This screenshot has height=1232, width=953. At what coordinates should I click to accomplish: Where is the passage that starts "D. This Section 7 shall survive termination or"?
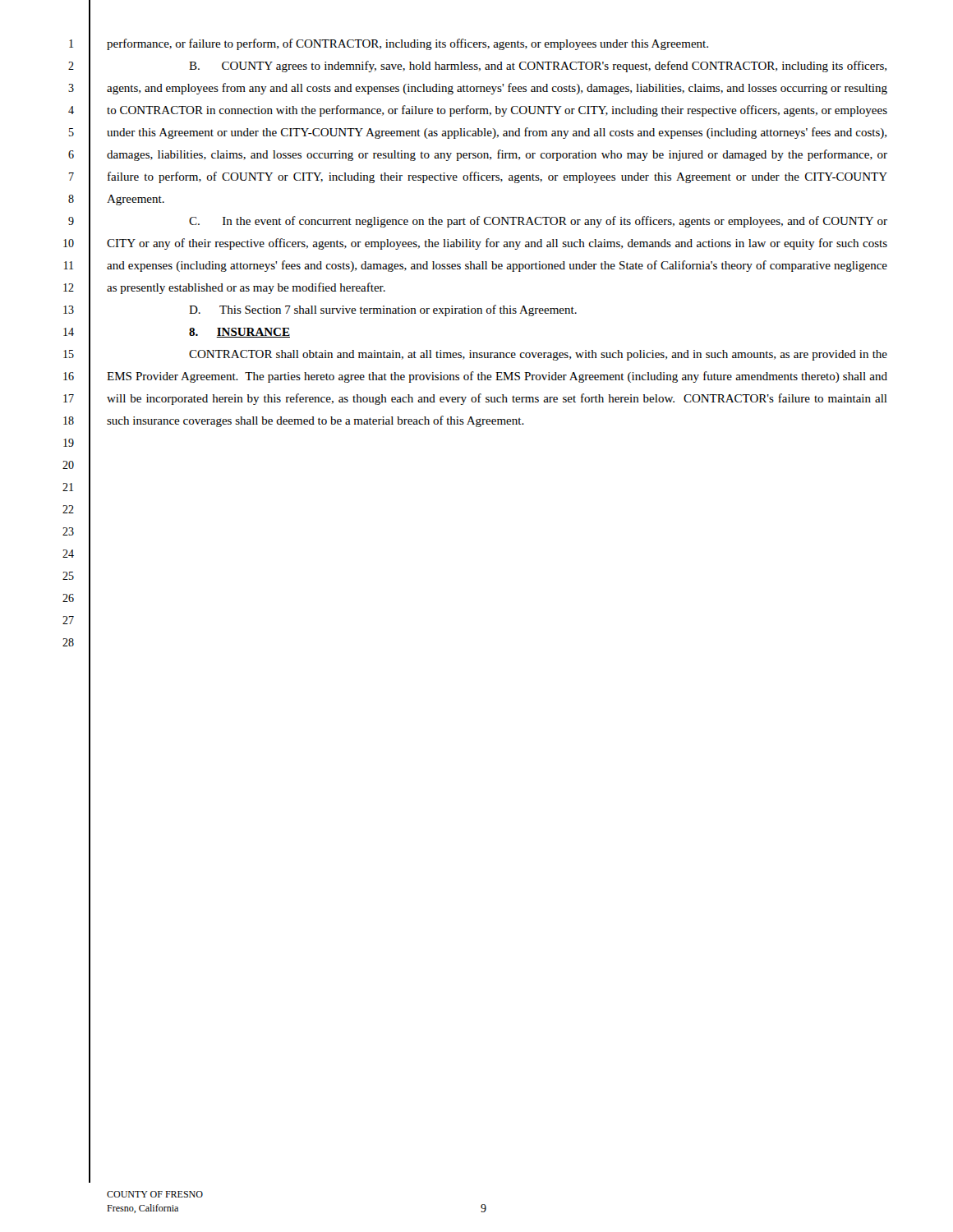tap(383, 310)
